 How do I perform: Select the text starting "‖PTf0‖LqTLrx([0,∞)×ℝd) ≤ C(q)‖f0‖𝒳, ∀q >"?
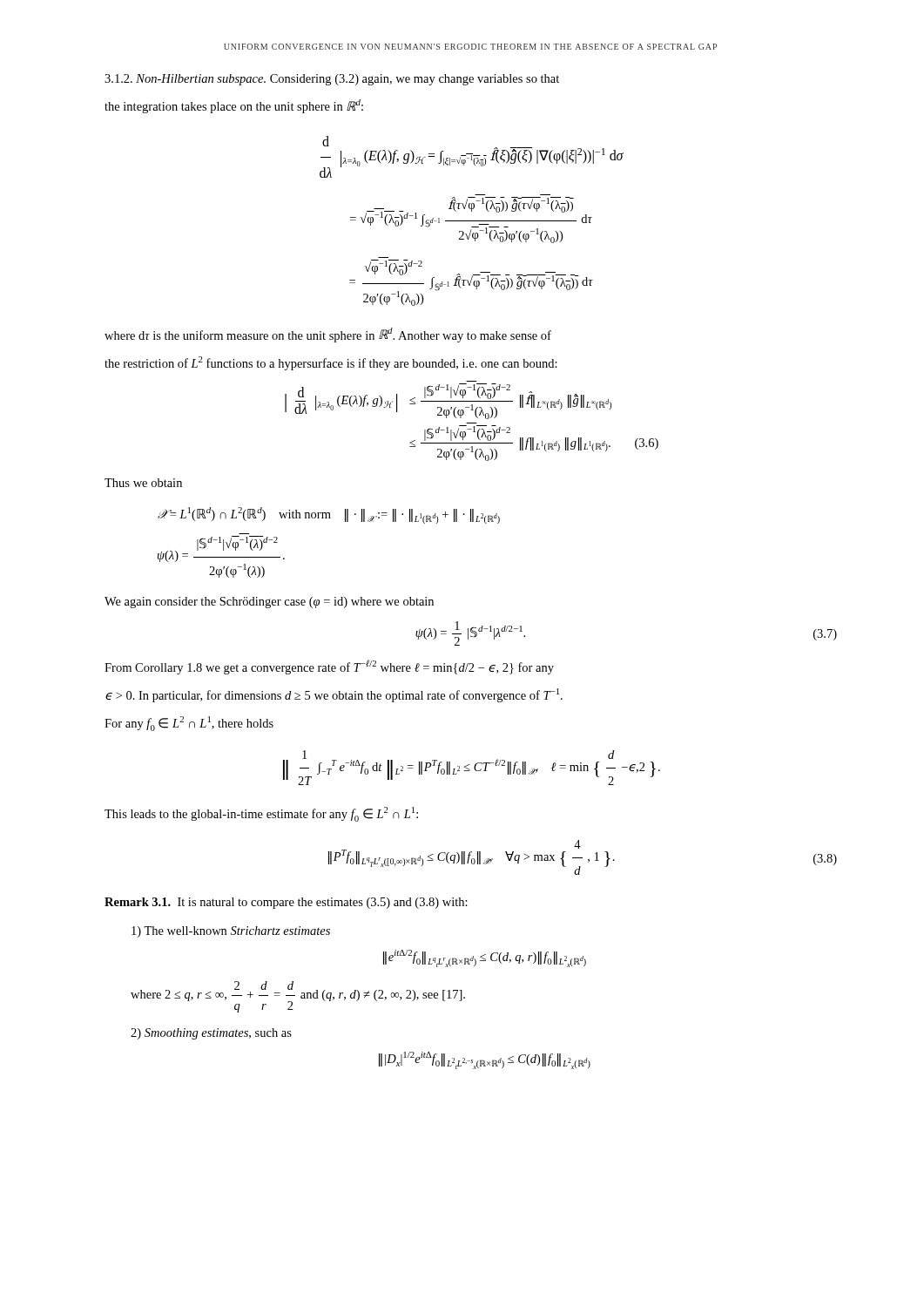pos(582,858)
